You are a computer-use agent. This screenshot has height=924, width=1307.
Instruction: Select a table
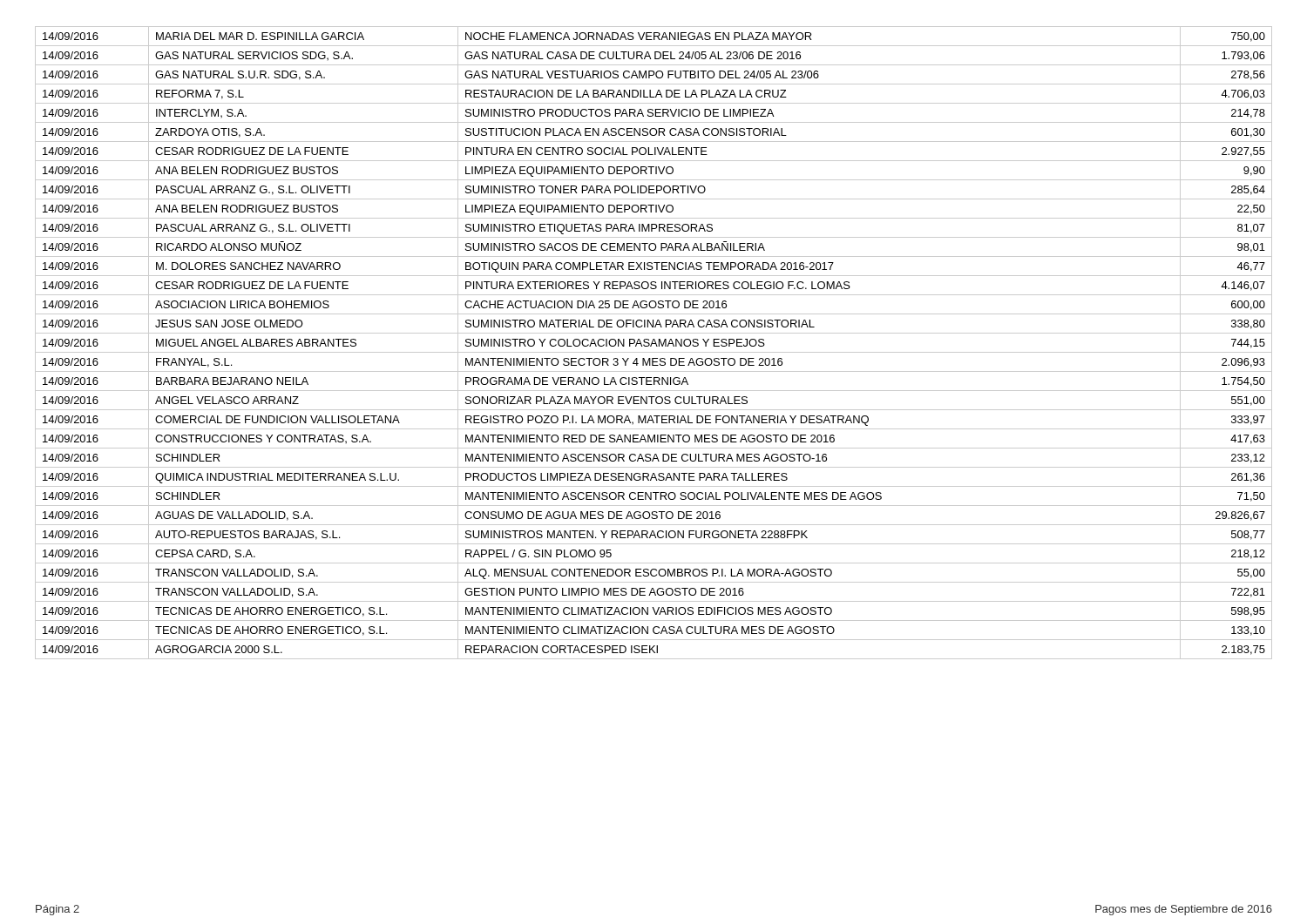pos(654,343)
